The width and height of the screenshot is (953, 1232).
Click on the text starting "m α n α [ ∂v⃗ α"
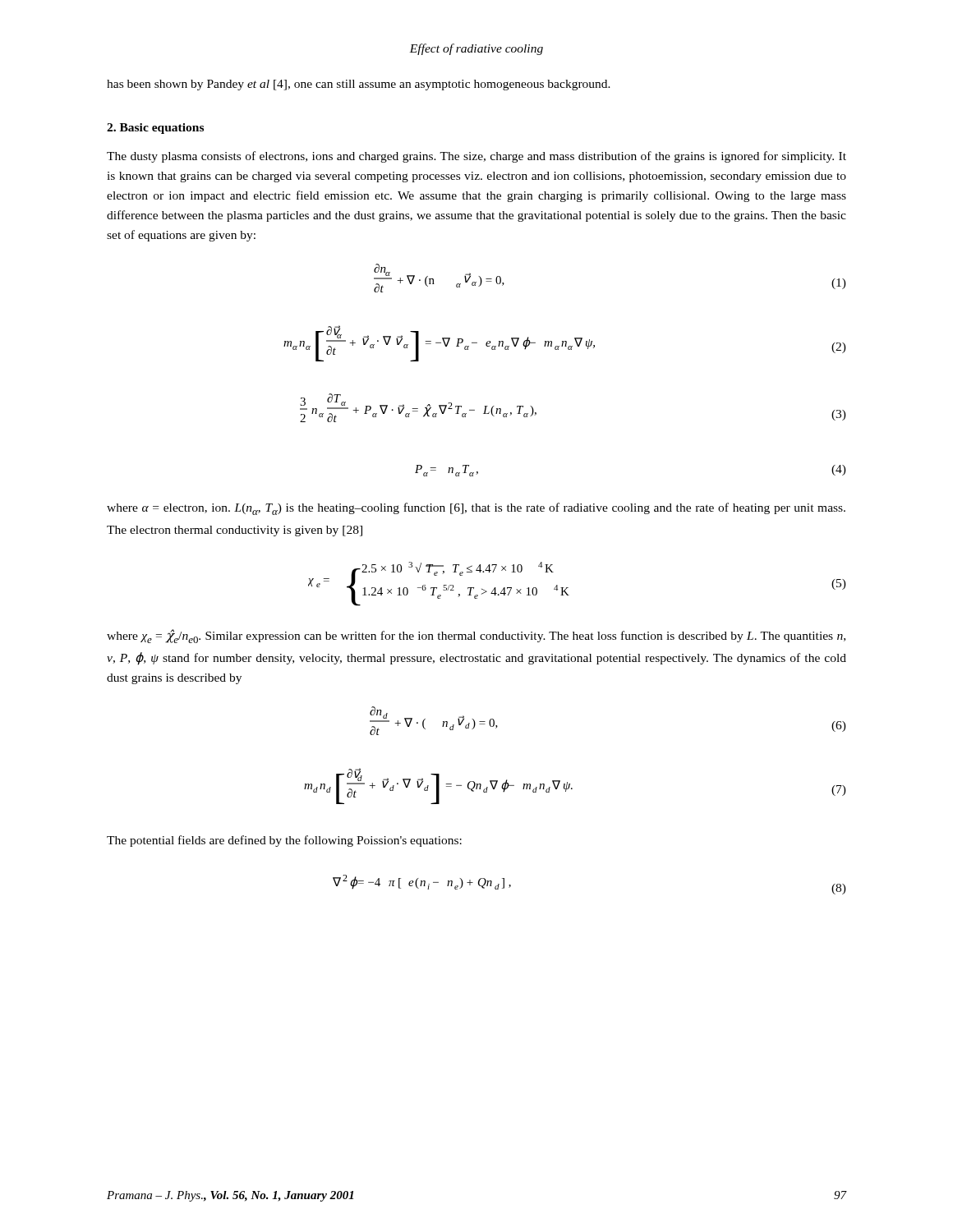click(x=501, y=347)
